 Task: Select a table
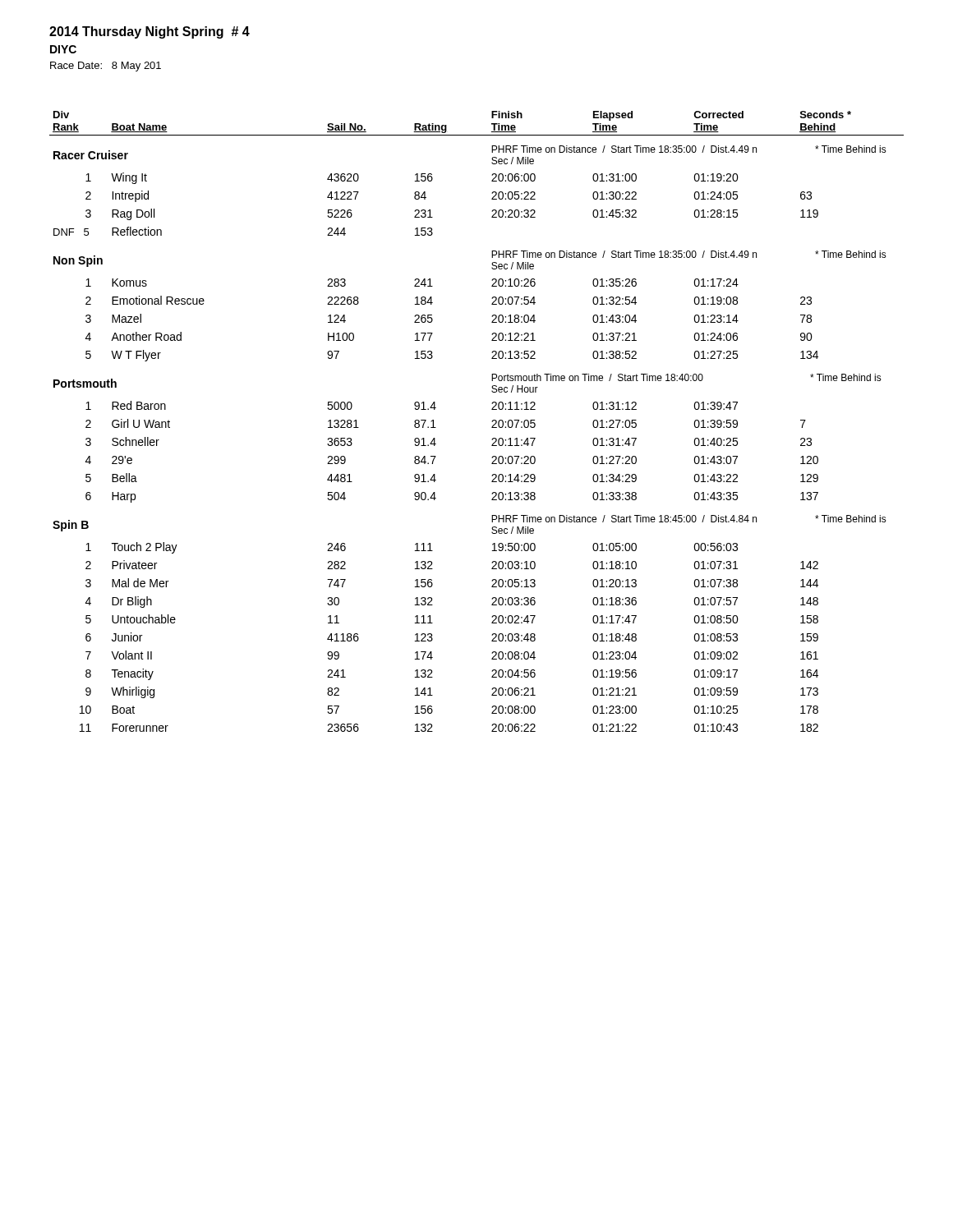coord(476,422)
